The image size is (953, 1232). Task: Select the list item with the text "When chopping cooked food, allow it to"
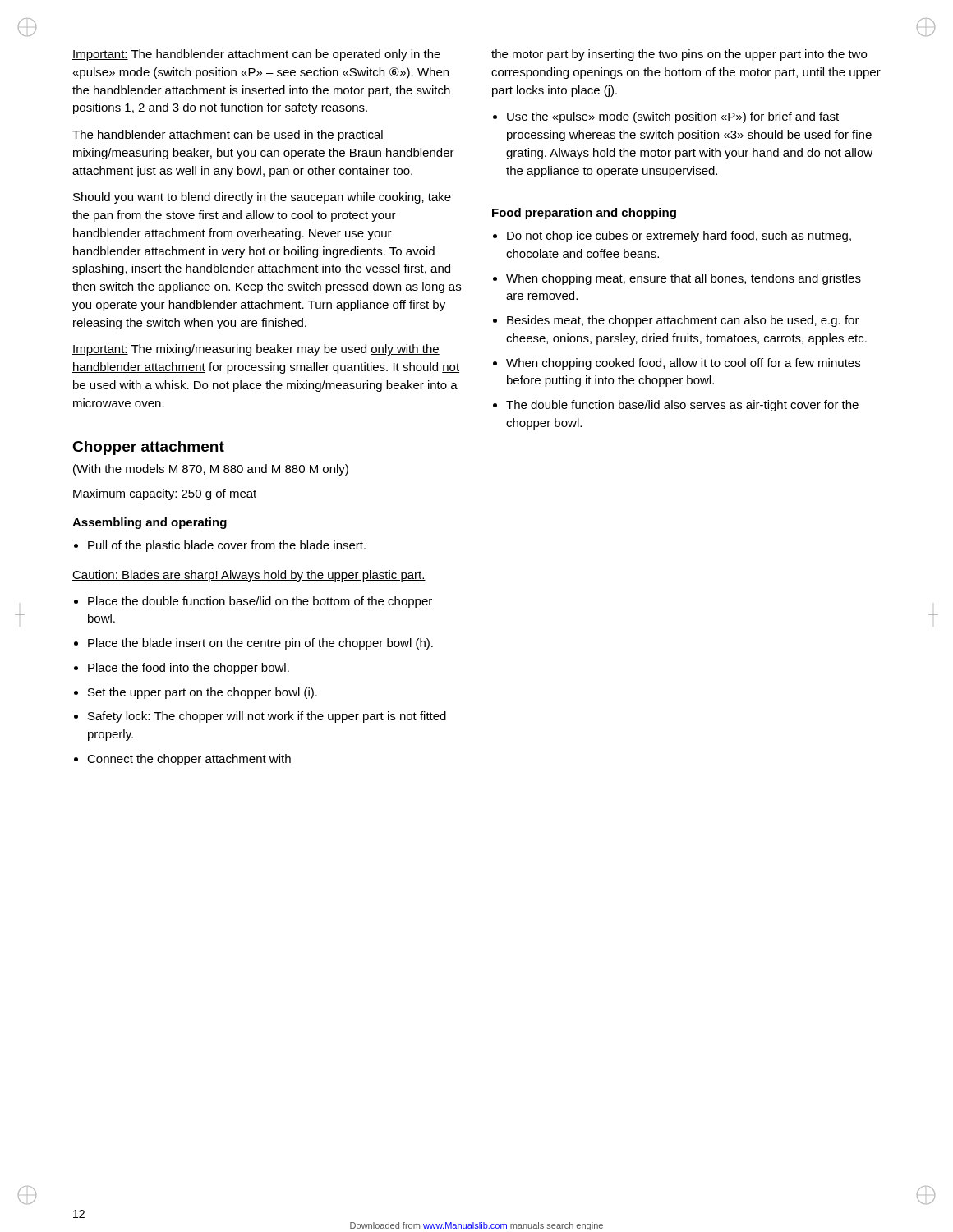[686, 371]
